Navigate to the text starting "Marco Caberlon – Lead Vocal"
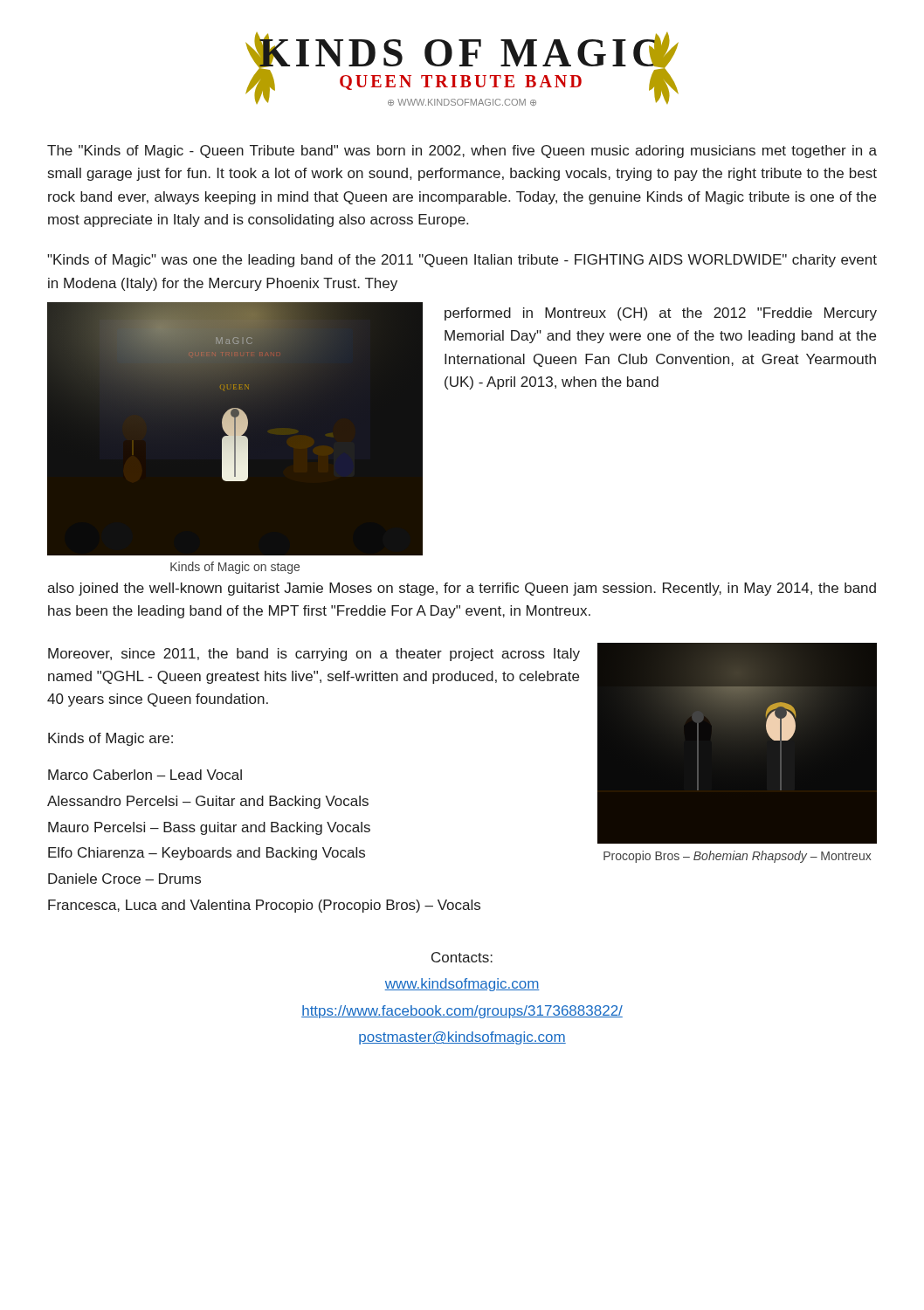The height and width of the screenshot is (1310, 924). click(145, 775)
